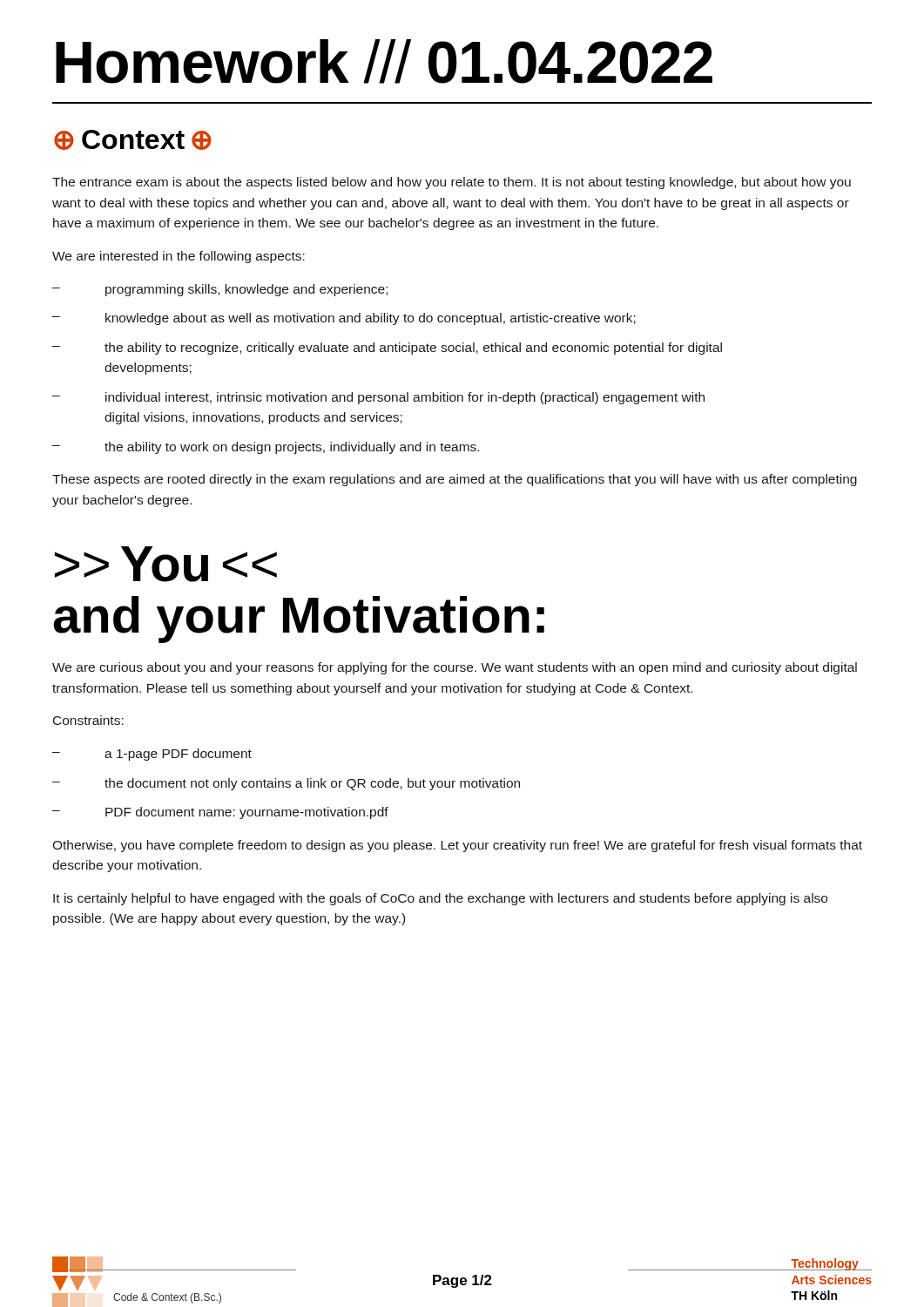Click on the text block starting "We are curious about you and your reasons"
Image resolution: width=924 pixels, height=1307 pixels.
(455, 678)
